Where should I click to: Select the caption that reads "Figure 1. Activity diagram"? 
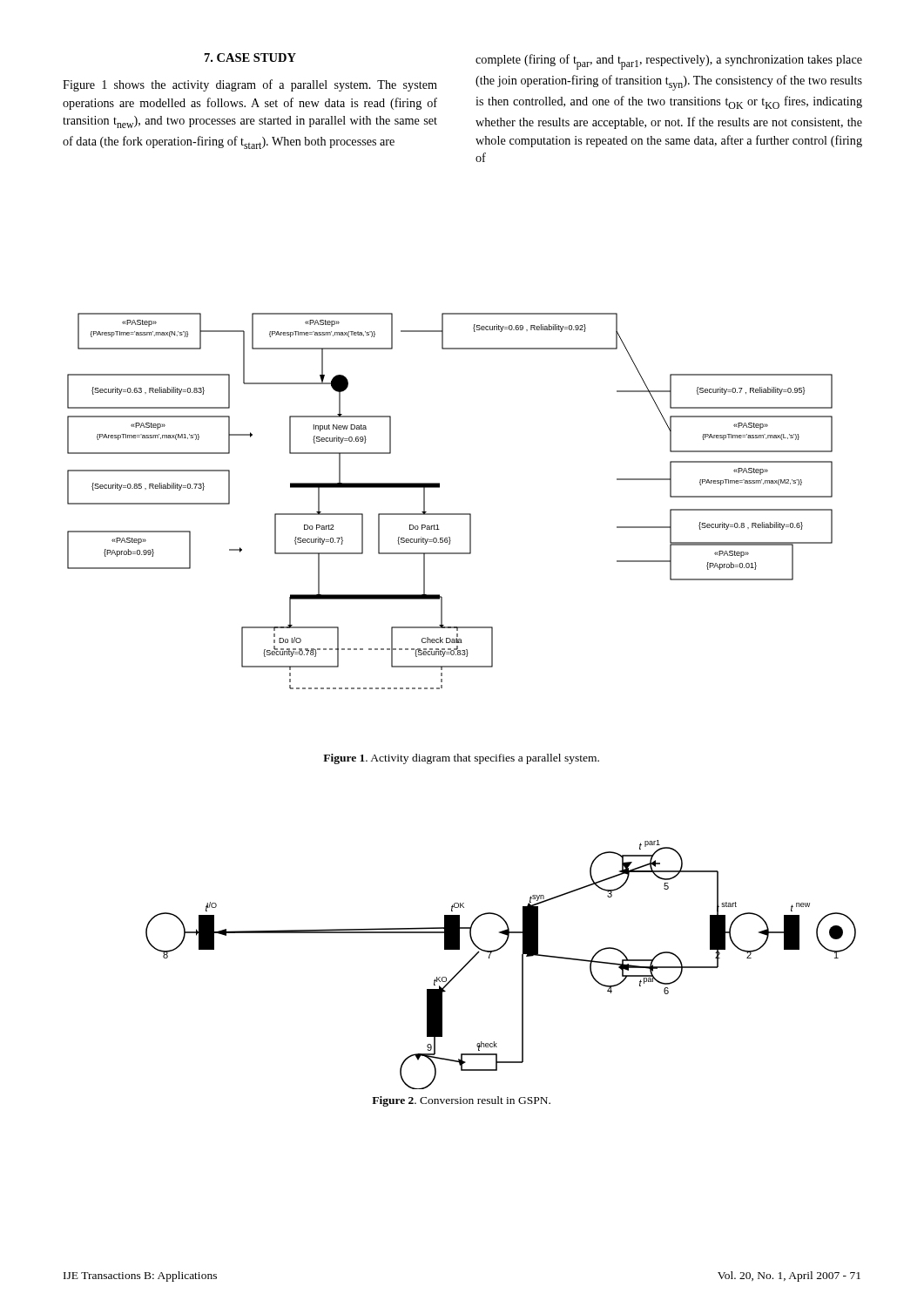click(x=462, y=758)
